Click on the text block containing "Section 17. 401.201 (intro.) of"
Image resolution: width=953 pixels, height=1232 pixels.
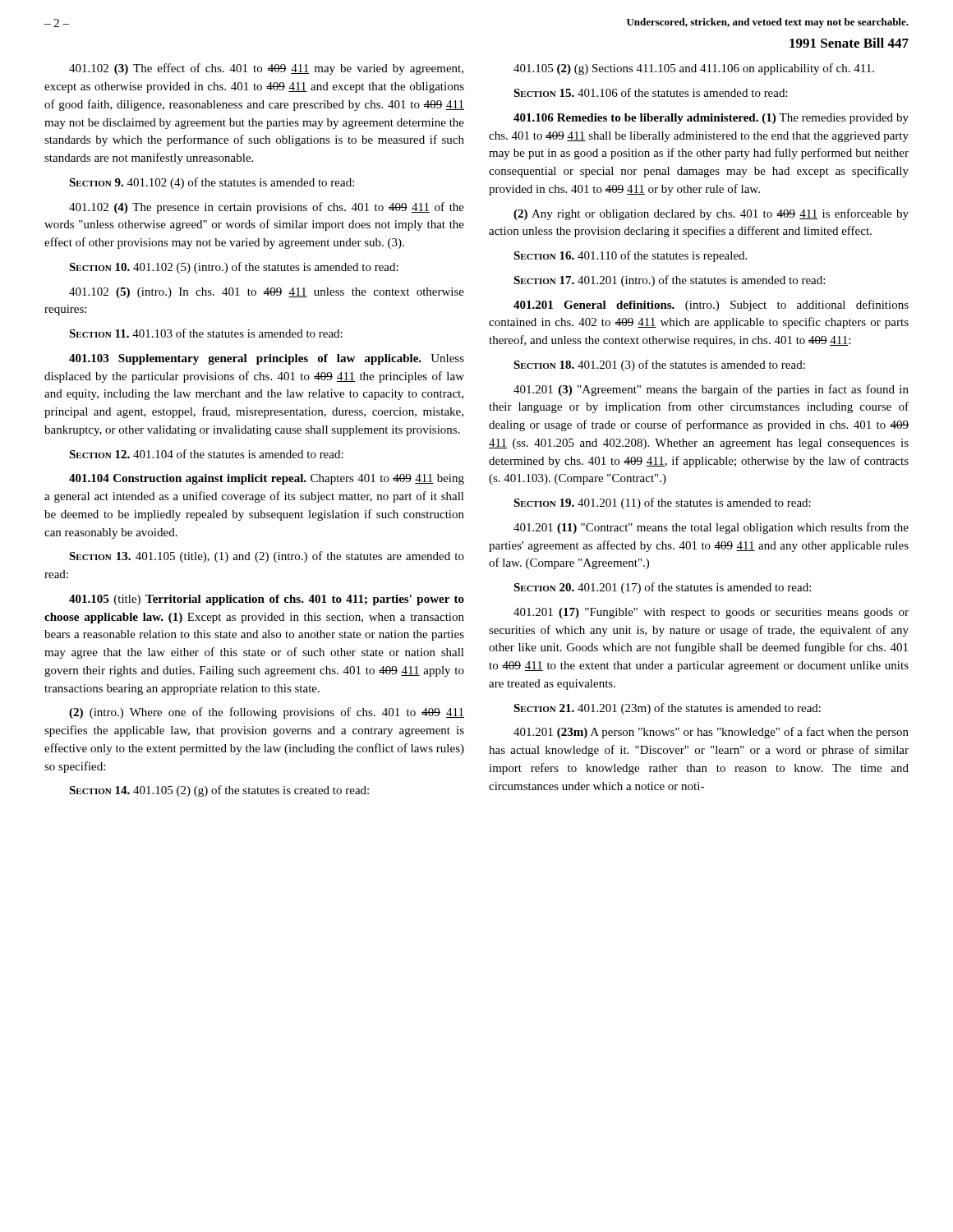tap(699, 281)
